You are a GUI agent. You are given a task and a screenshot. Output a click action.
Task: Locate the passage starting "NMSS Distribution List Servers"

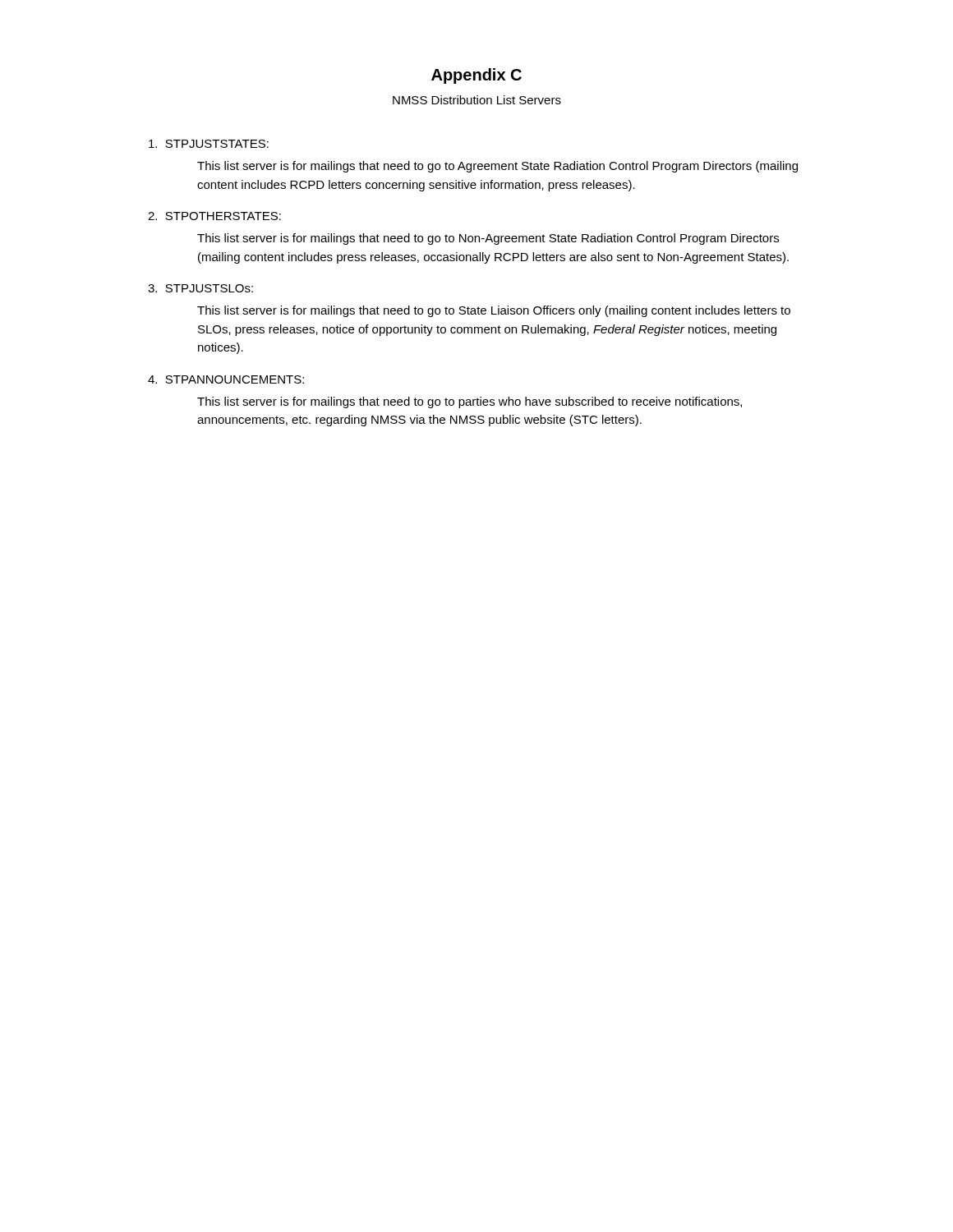(x=476, y=100)
